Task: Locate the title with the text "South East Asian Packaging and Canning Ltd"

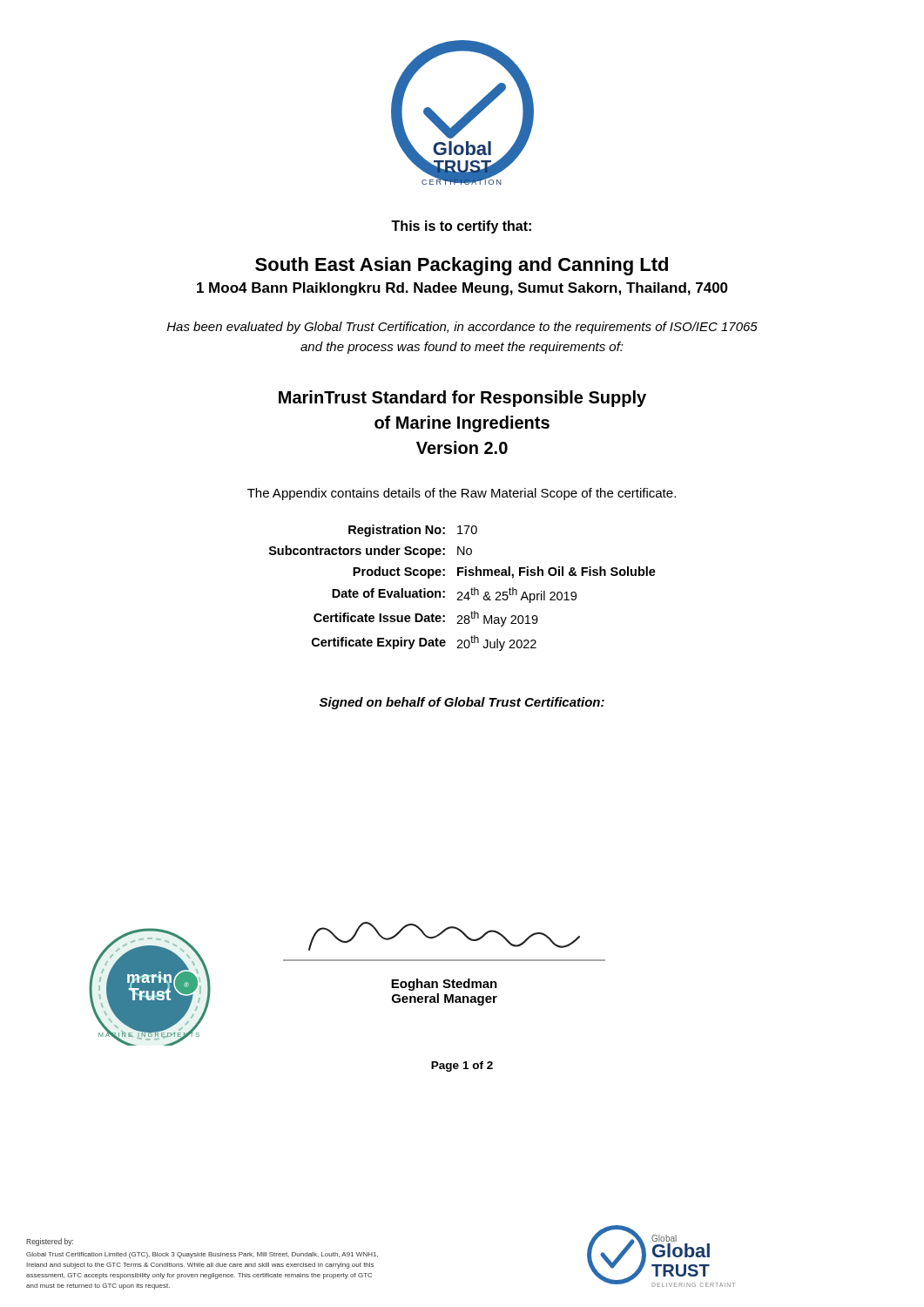Action: click(x=462, y=275)
